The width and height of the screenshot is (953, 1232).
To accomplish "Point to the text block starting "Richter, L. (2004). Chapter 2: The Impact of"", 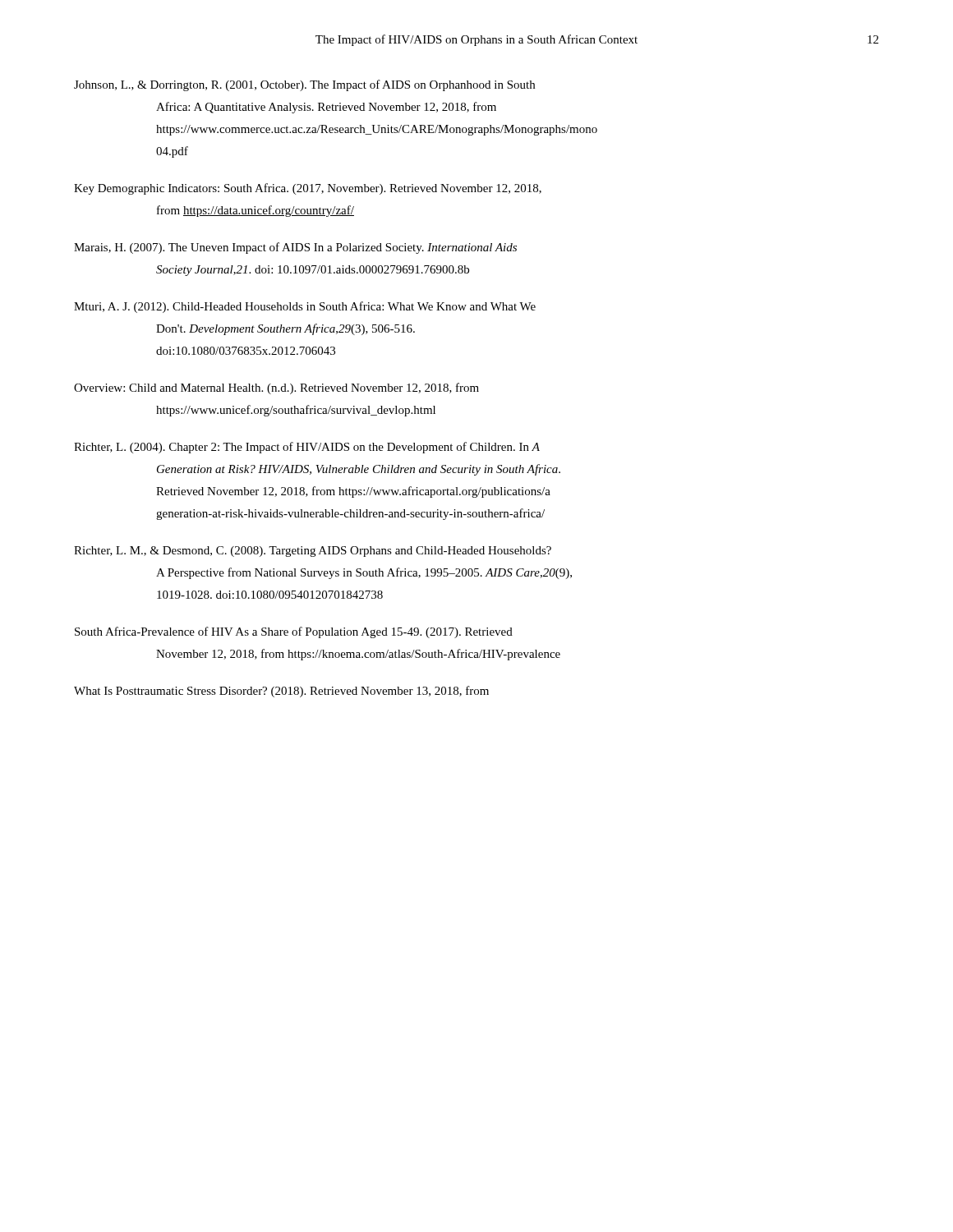I will click(476, 480).
